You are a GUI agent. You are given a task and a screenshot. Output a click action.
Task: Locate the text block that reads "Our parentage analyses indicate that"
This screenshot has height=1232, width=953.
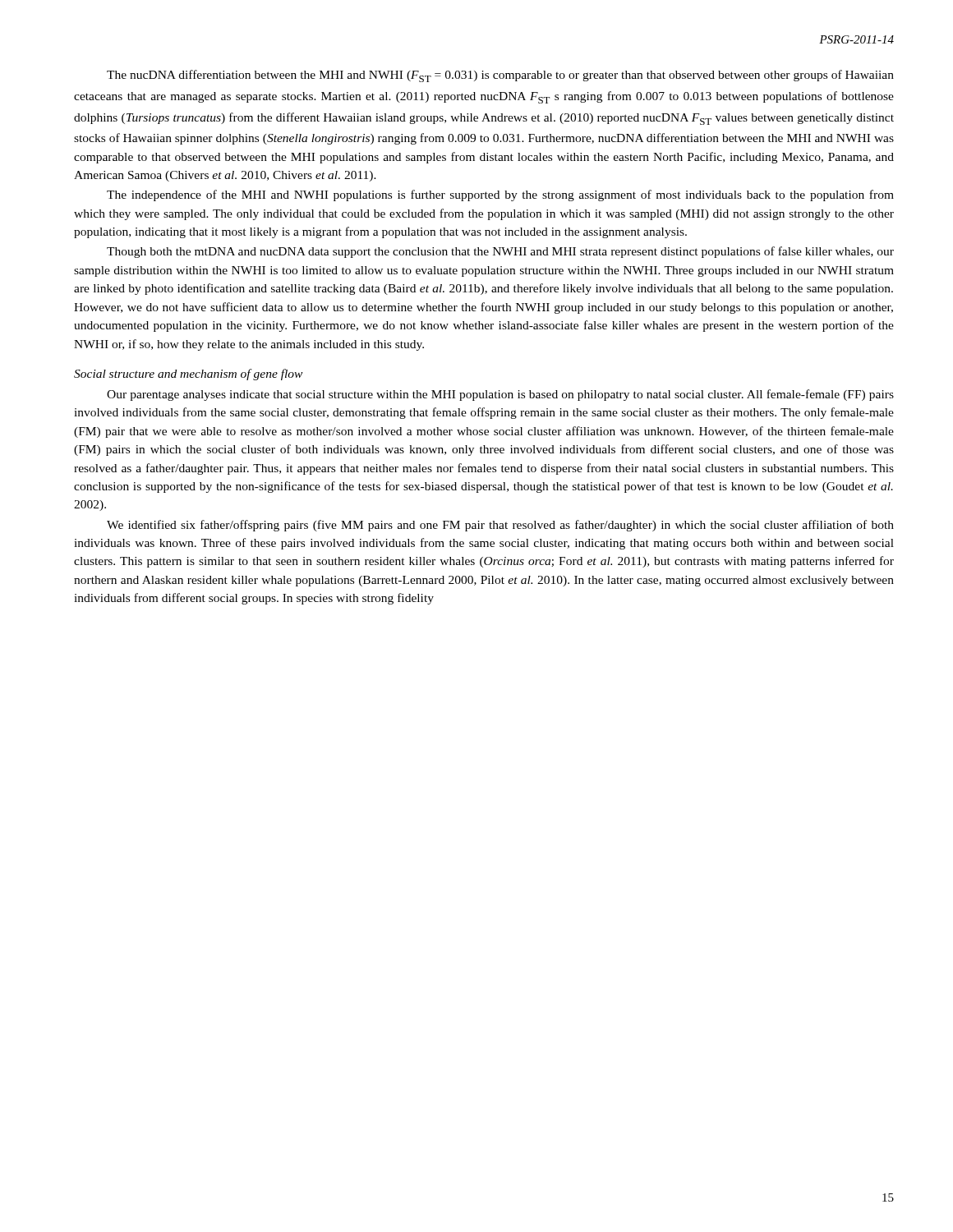click(x=484, y=496)
